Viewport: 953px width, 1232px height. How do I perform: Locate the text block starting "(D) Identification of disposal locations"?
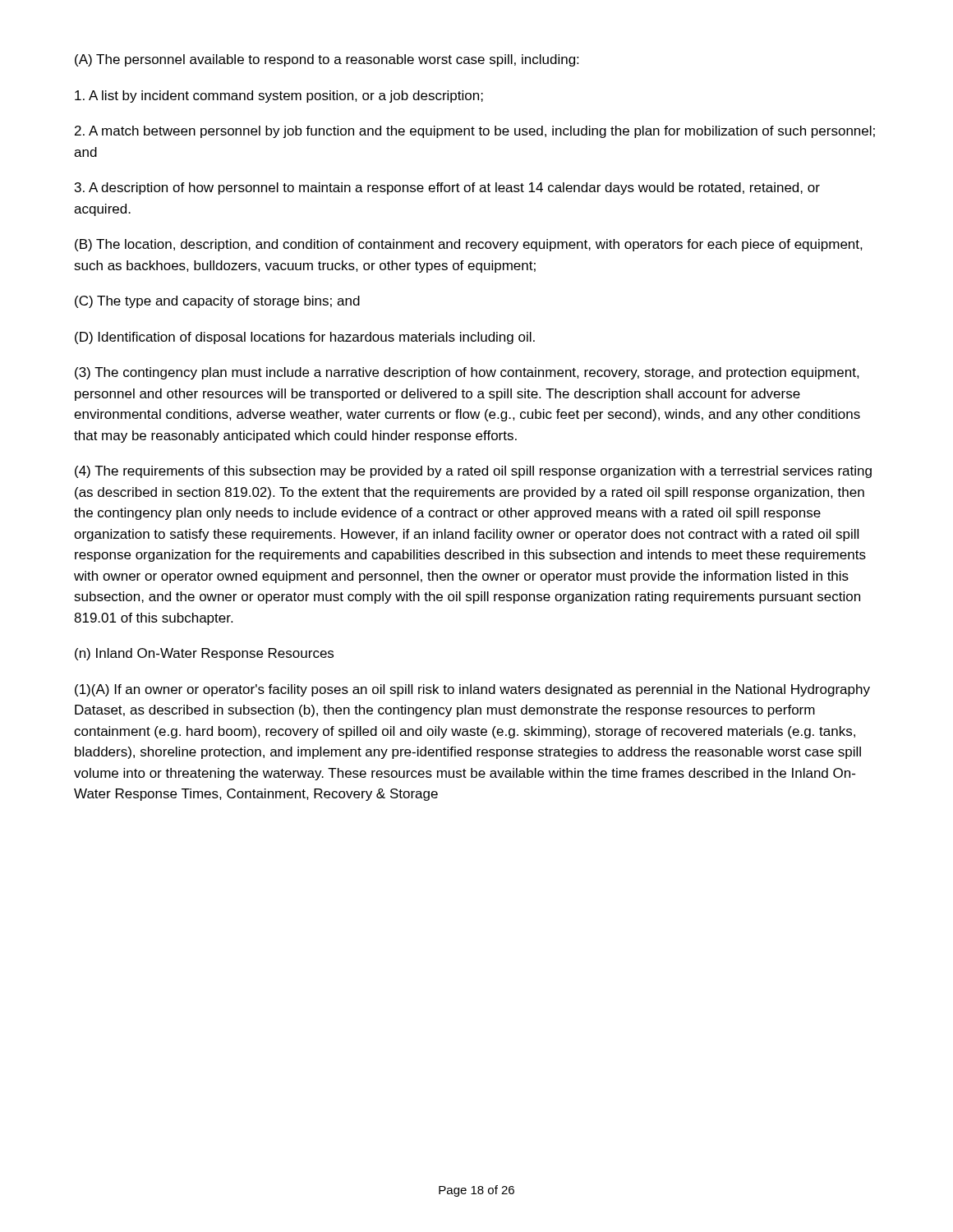tap(305, 337)
